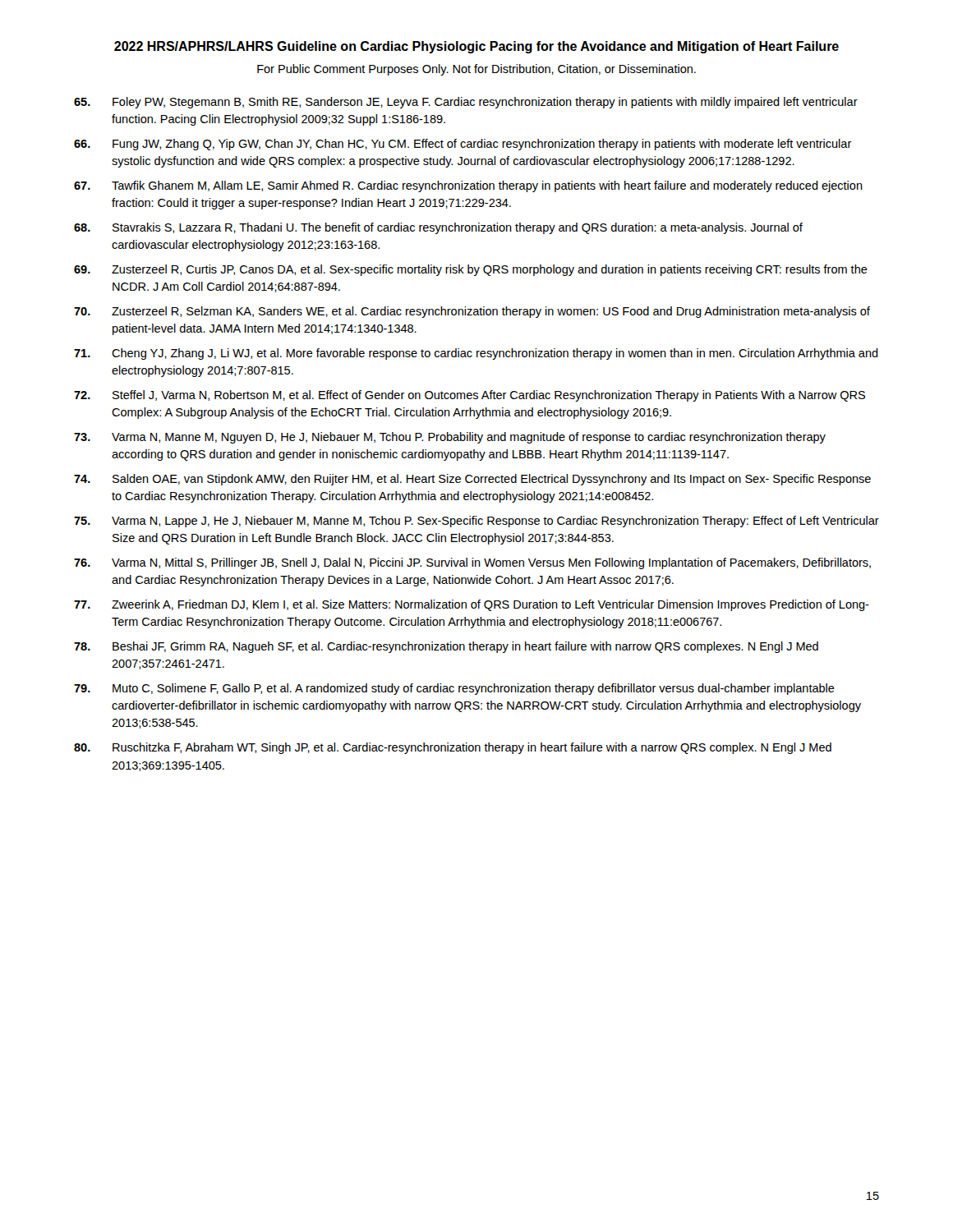Image resolution: width=953 pixels, height=1232 pixels.
Task: Click the passage that begins "68. Stavrakis S, Lazzara R,"
Action: click(476, 237)
